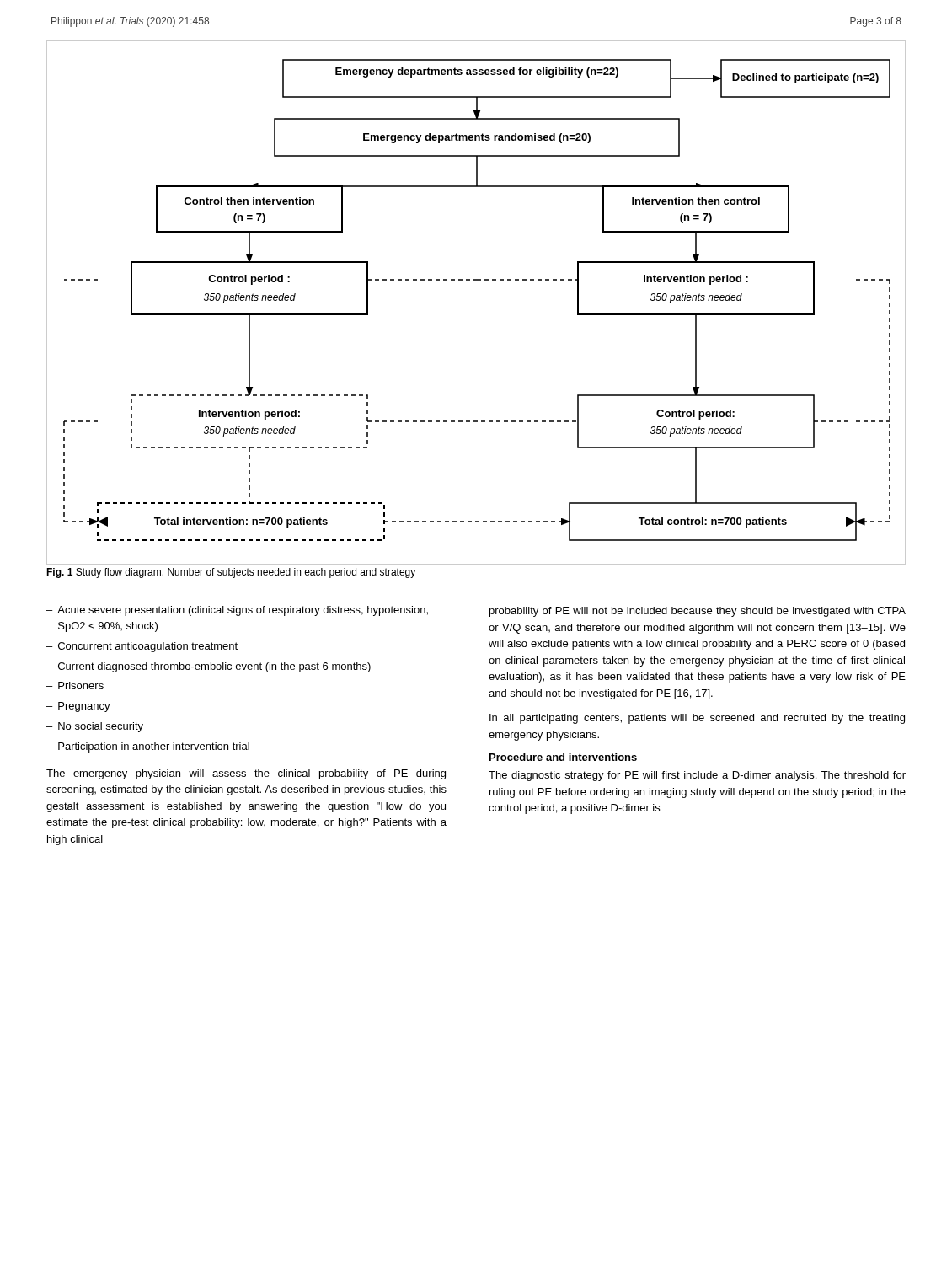Locate the text starting "– Pregnancy"
952x1264 pixels.
[78, 707]
